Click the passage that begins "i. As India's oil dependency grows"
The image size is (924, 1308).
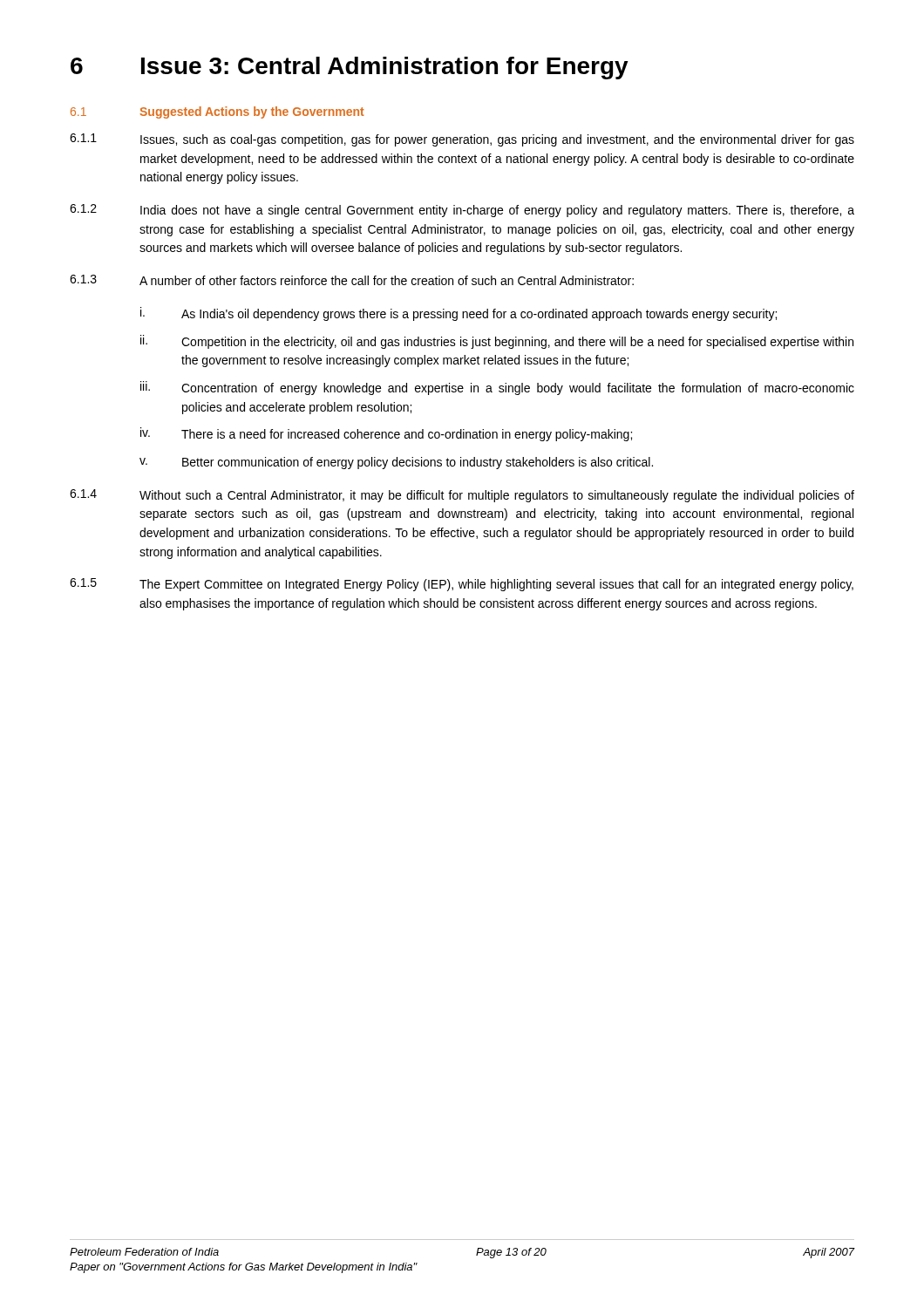coord(497,315)
